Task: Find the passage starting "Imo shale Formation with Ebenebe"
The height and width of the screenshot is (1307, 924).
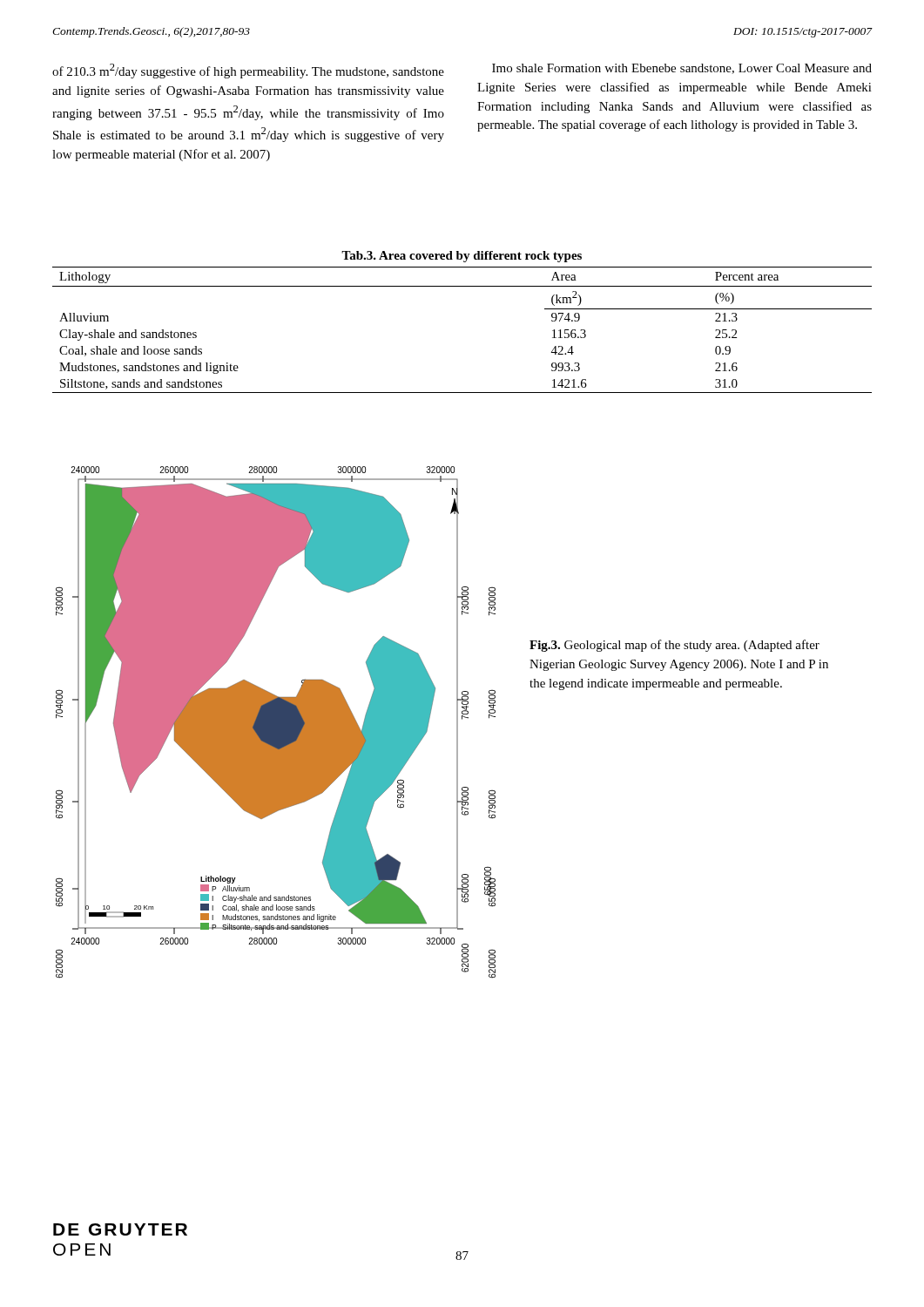Action: 674,96
